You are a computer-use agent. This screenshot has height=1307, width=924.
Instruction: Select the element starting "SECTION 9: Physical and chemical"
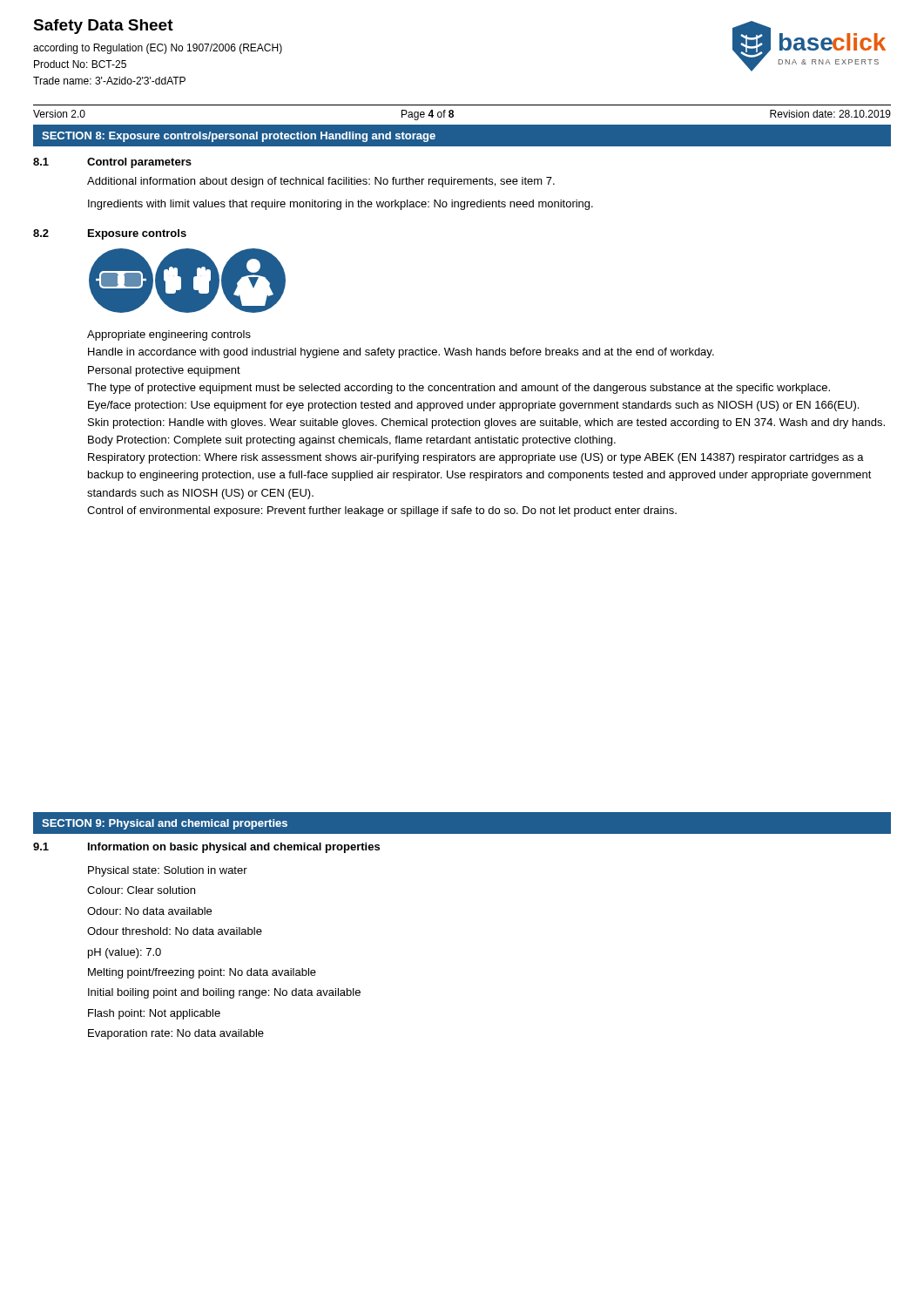click(165, 823)
